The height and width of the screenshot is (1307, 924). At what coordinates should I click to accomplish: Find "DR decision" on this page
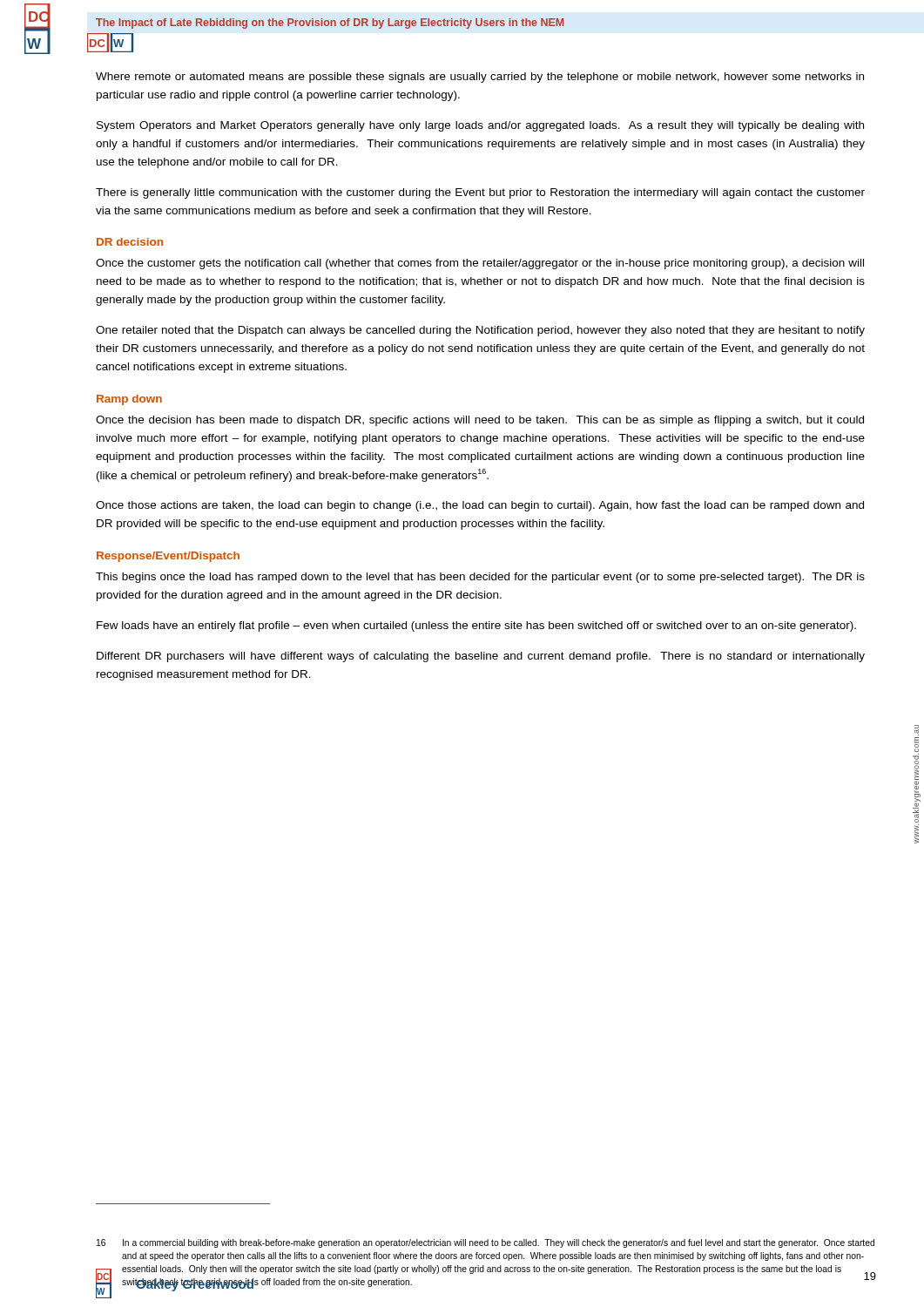(x=130, y=242)
